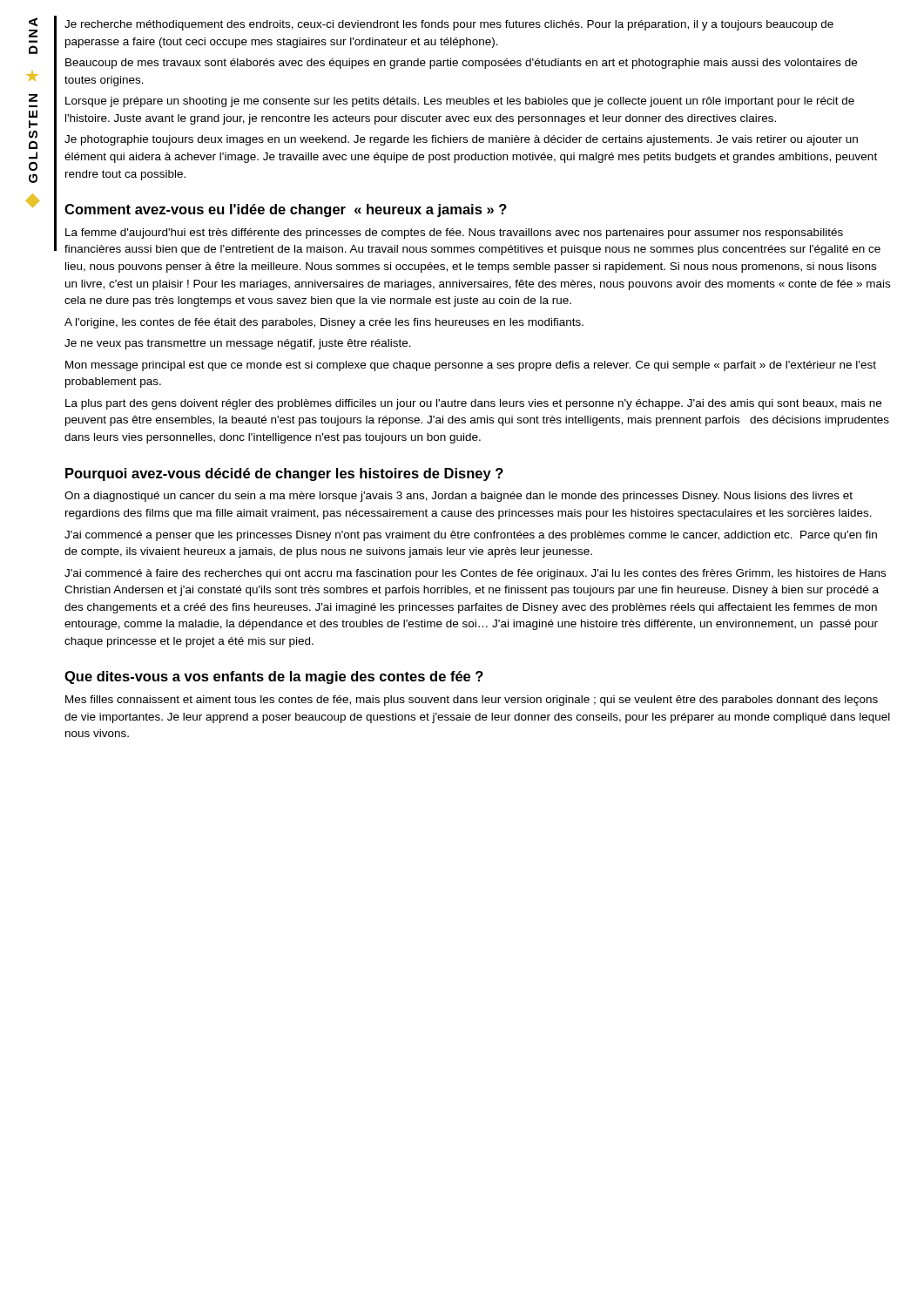Find the logo
The image size is (924, 1307).
32,113
